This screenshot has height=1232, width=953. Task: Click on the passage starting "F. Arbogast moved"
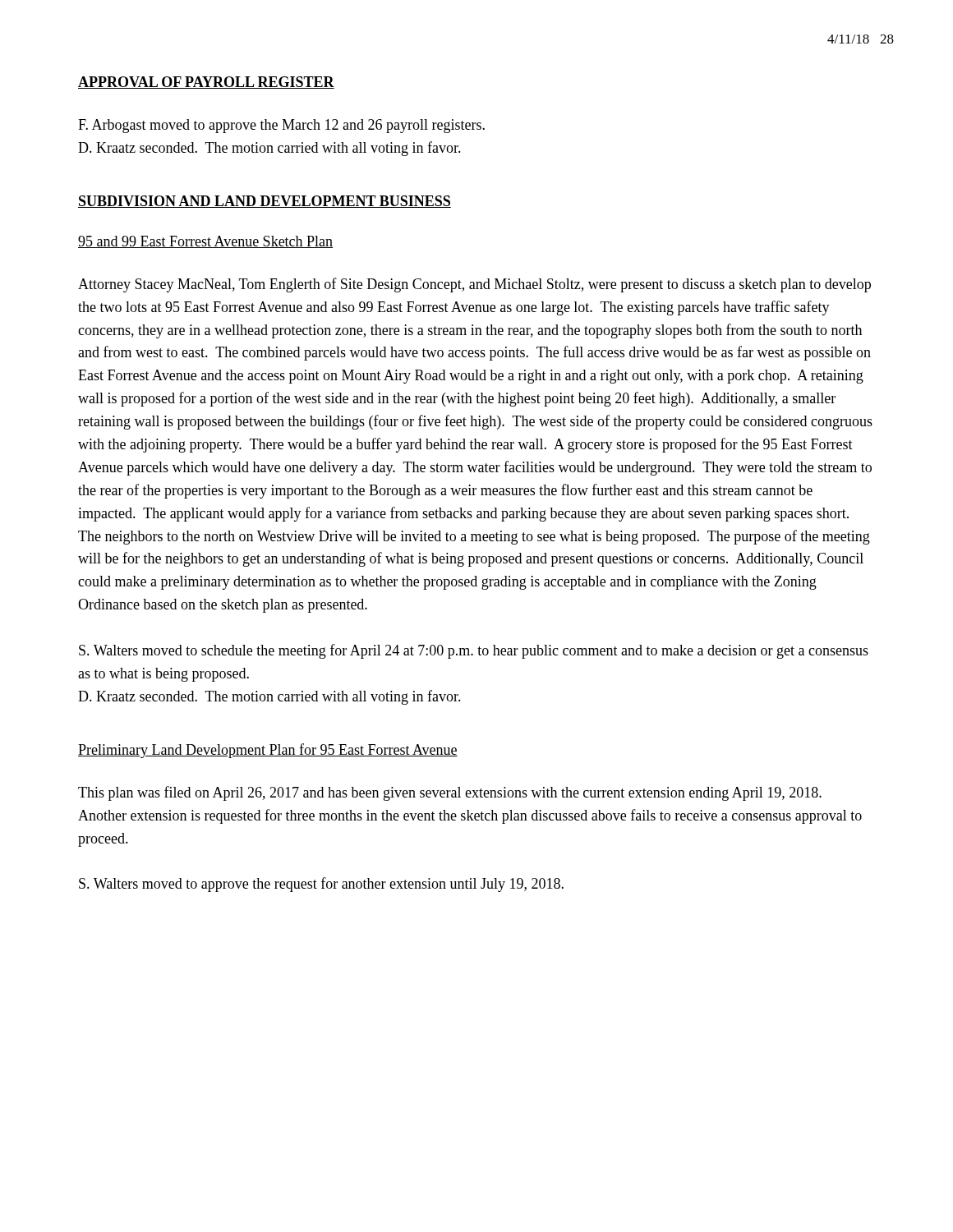(282, 136)
